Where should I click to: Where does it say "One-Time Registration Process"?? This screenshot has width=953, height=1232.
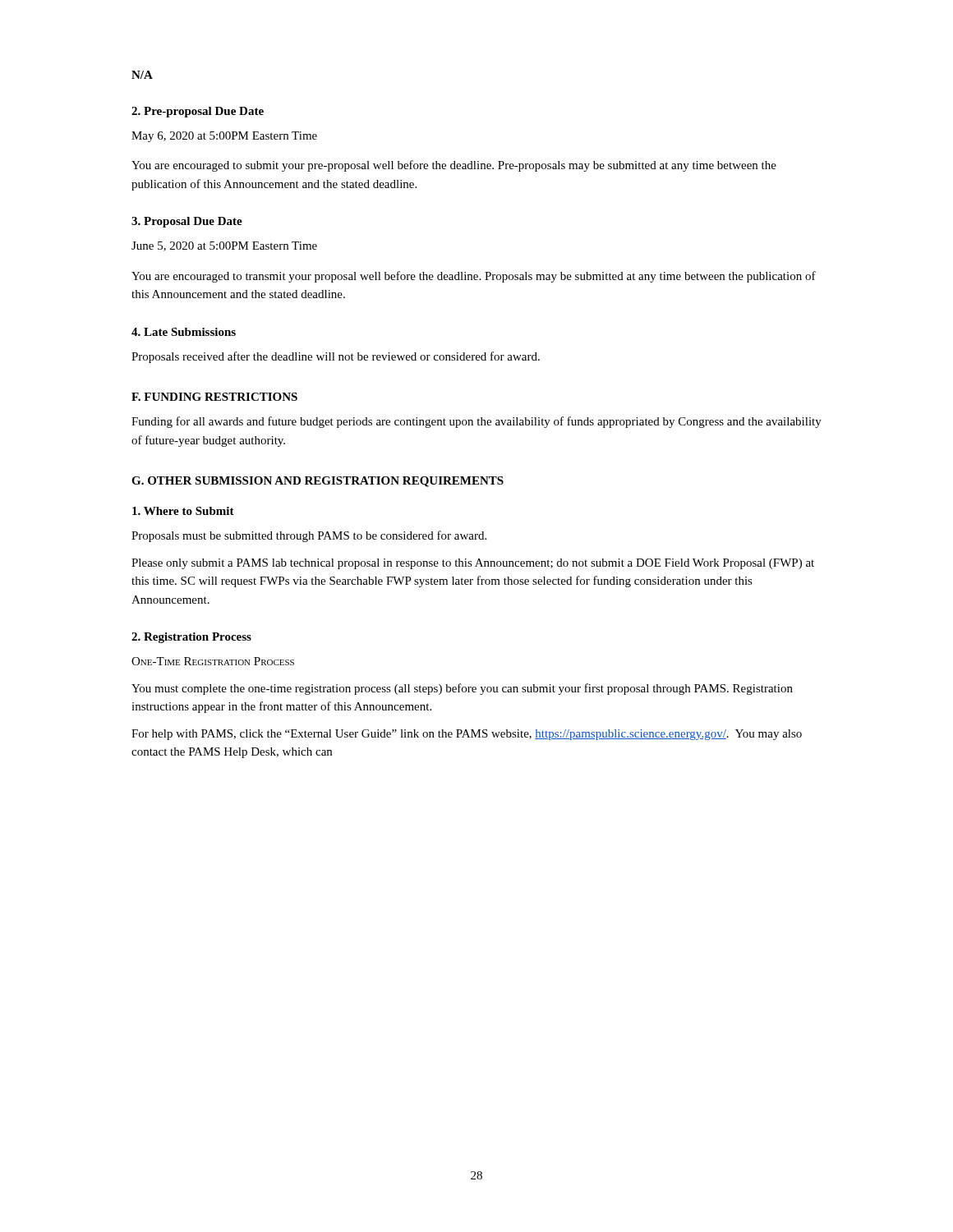pyautogui.click(x=213, y=661)
